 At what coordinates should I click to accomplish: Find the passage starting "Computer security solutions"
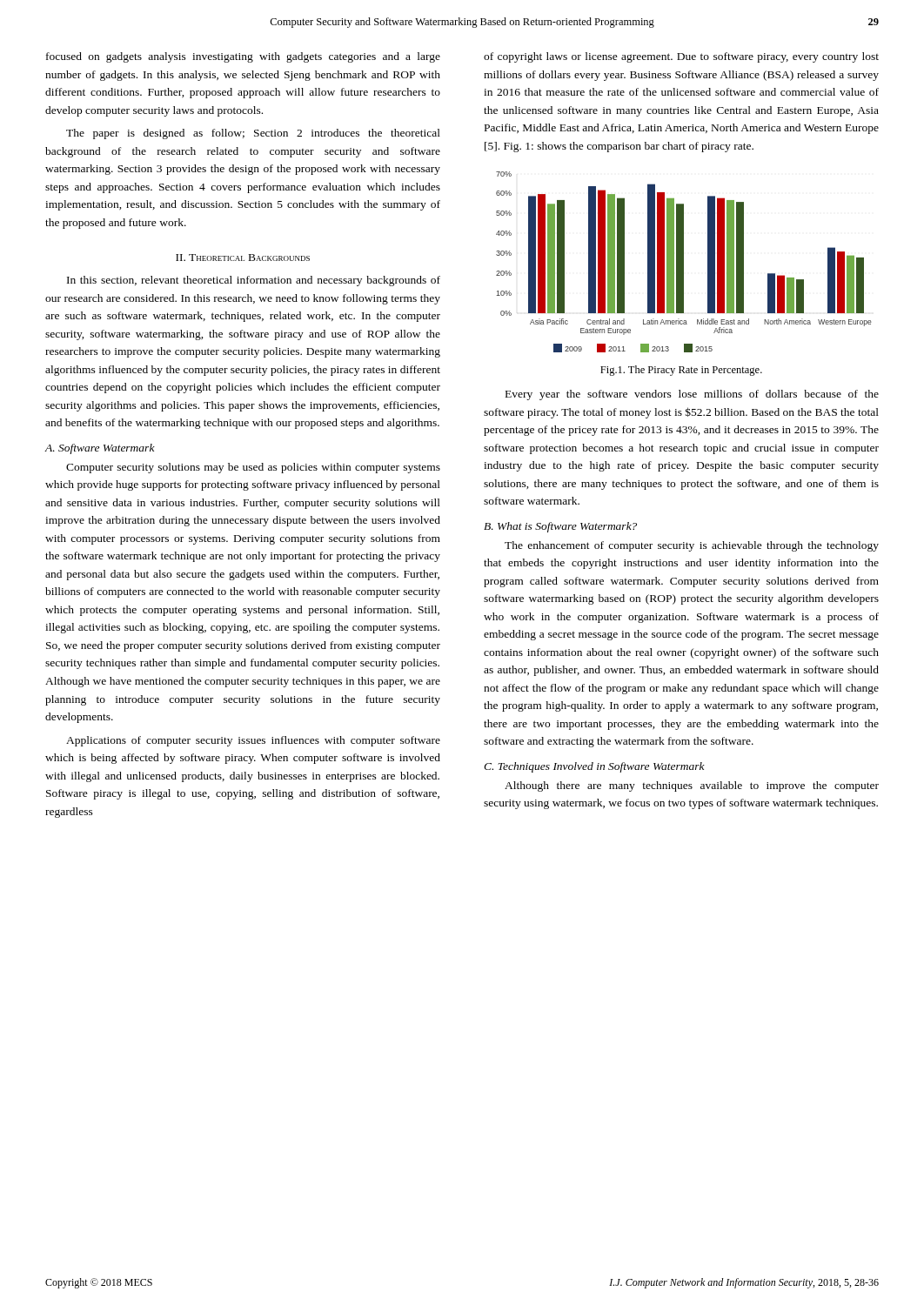click(x=243, y=639)
